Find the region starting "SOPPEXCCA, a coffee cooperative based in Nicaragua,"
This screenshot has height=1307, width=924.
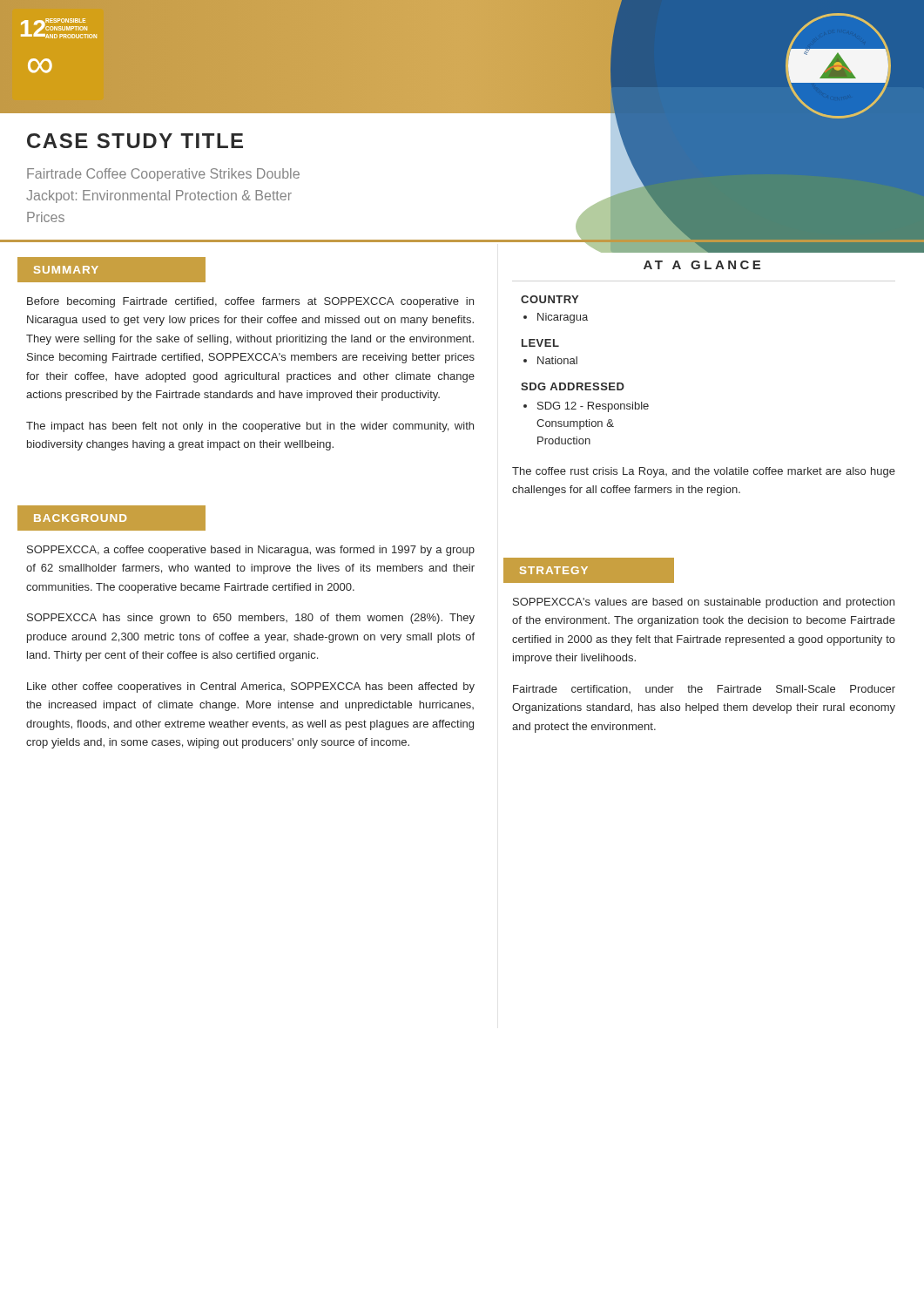coord(250,646)
